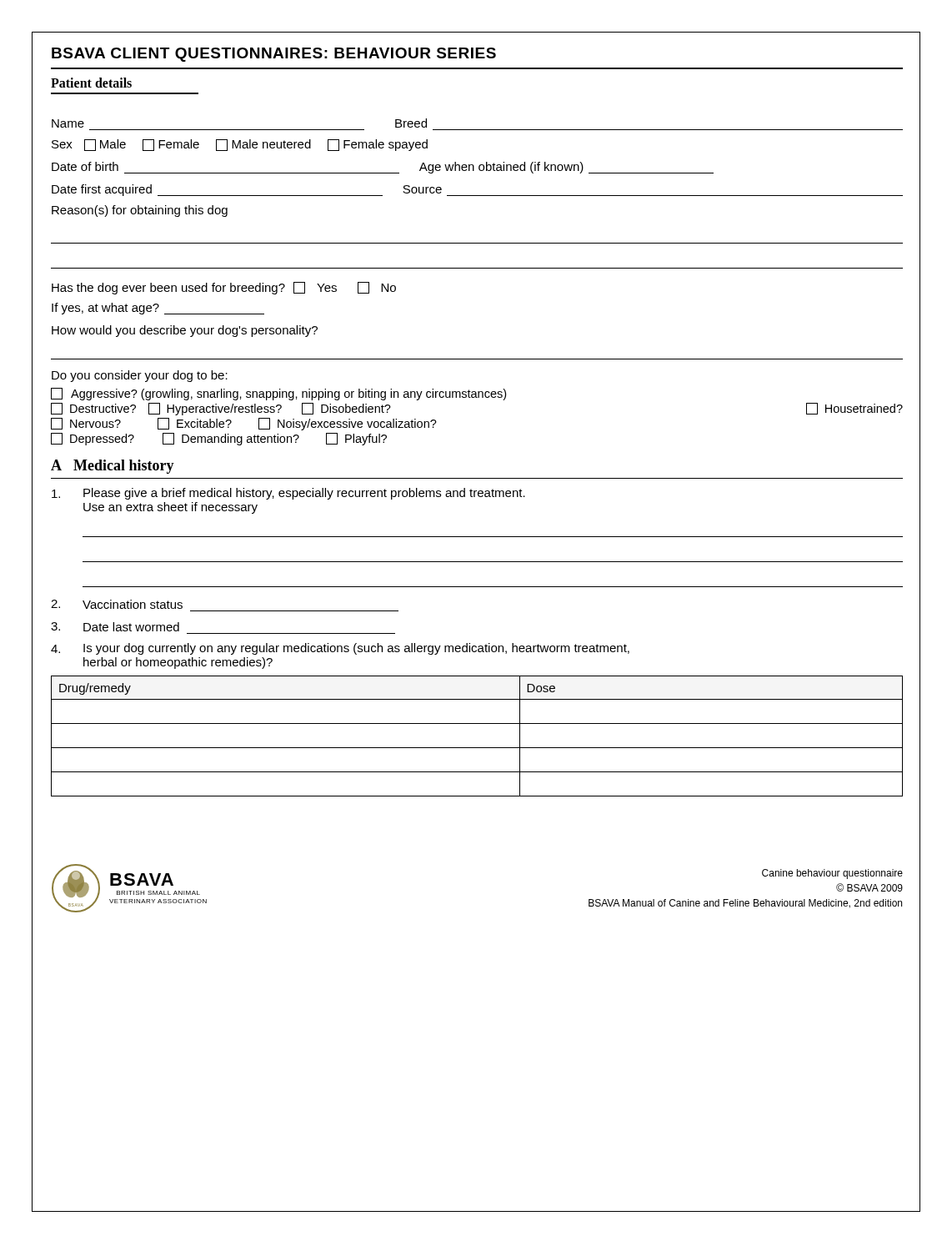
Task: Select the section header that says "Patient details"
Action: click(125, 85)
